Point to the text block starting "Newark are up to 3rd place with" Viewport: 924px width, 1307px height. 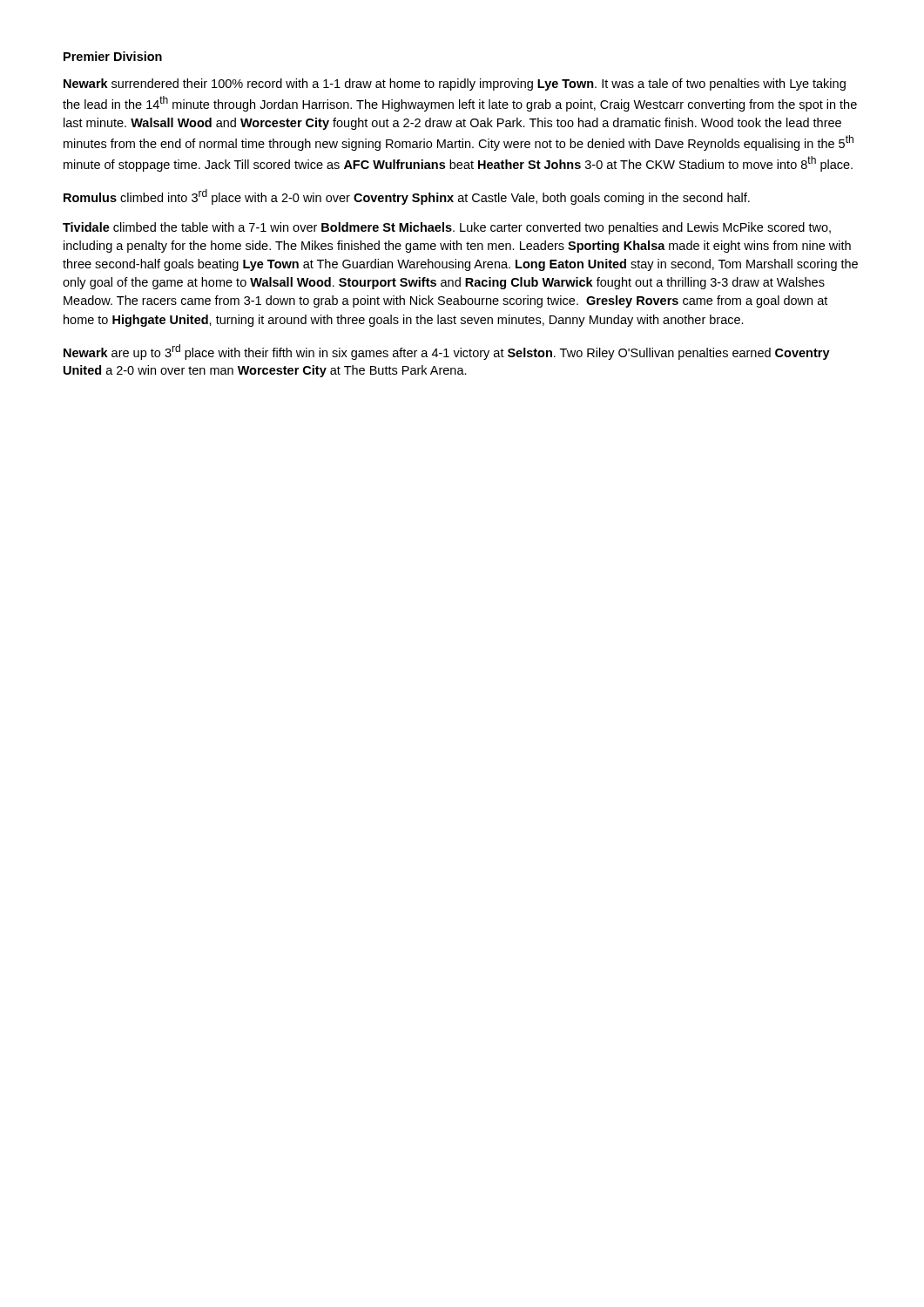tap(446, 360)
